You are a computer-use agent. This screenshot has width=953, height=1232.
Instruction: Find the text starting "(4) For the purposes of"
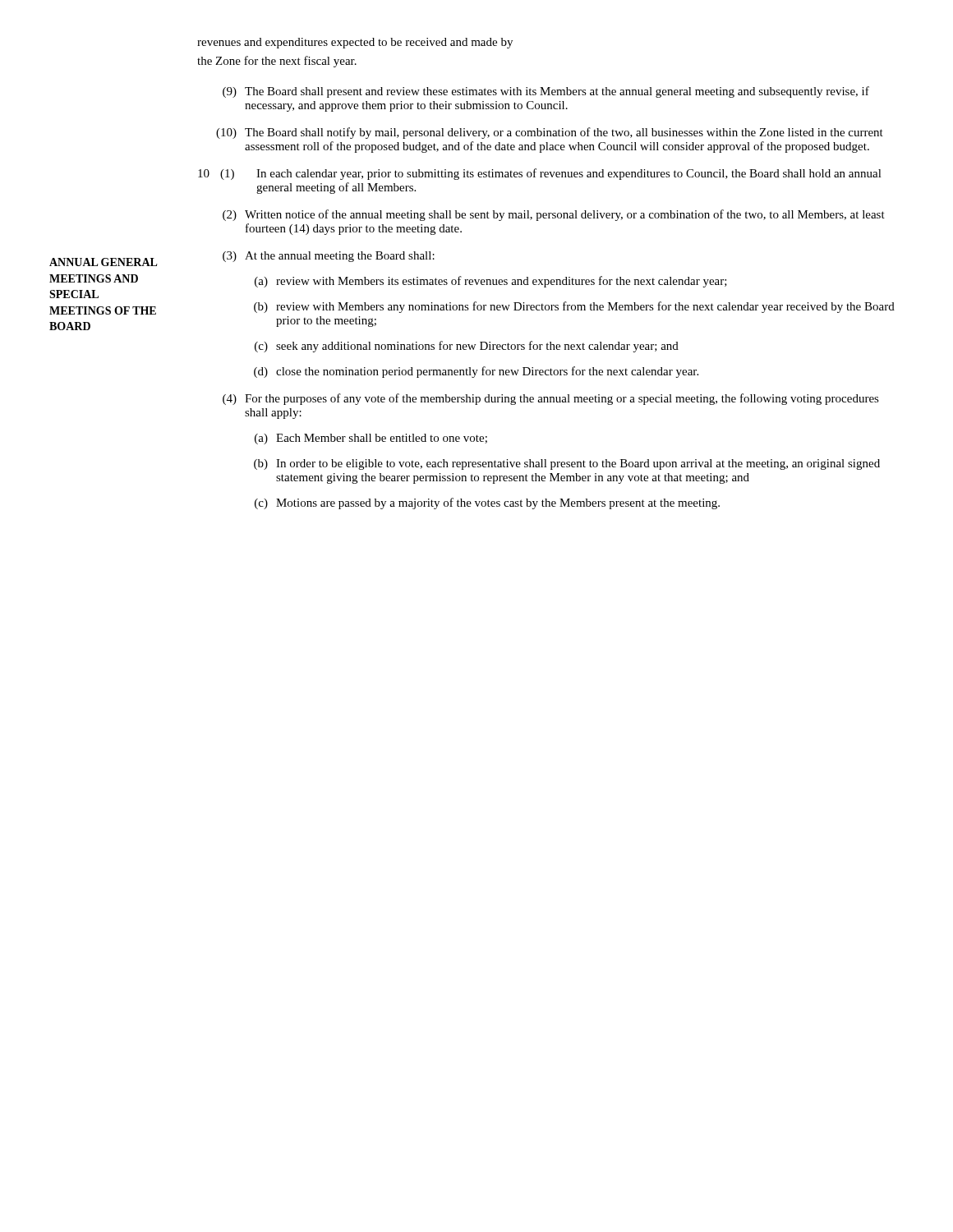tap(550, 406)
